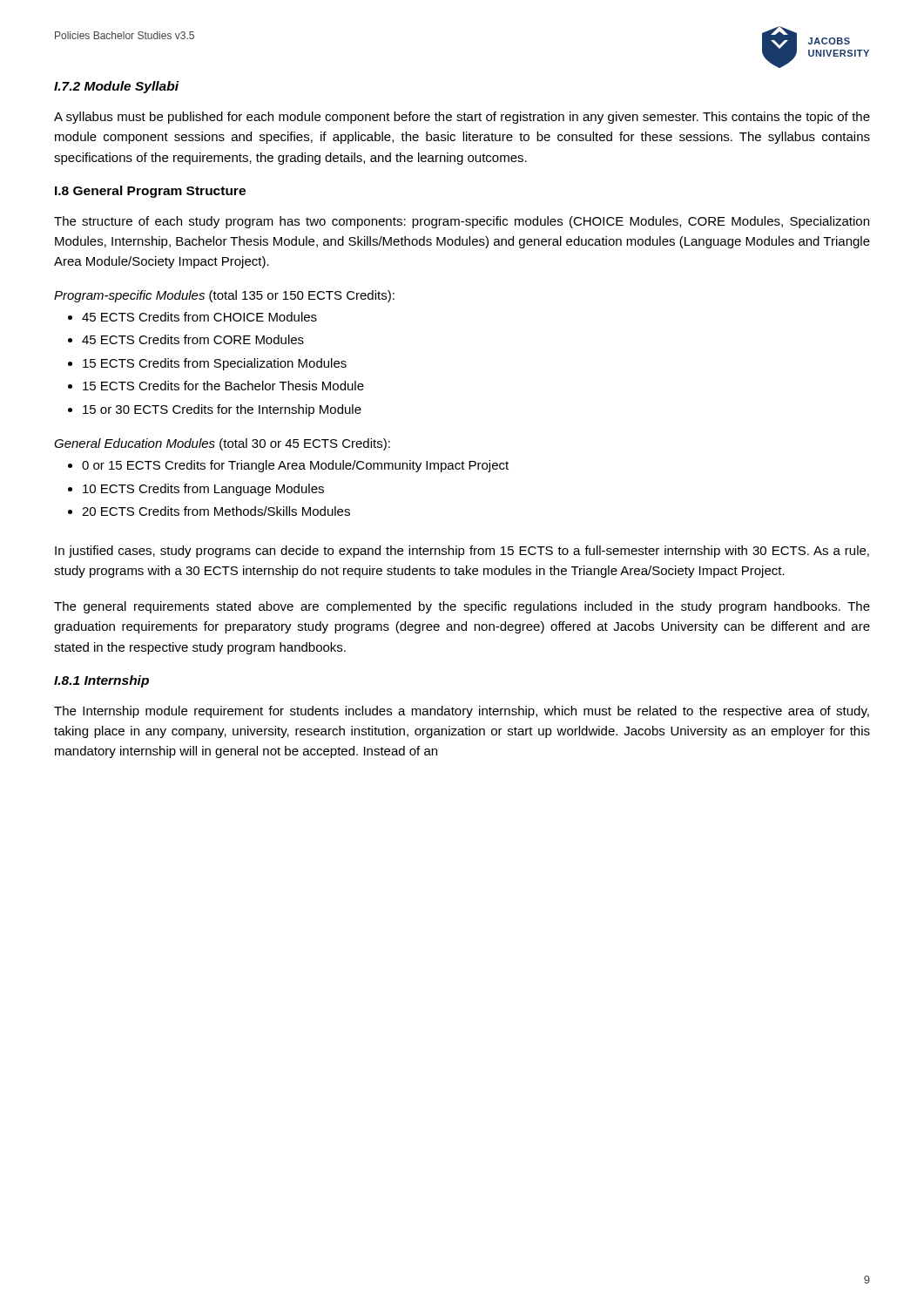Find the block on this page that starts "The Internship module requirement for"

tap(462, 731)
